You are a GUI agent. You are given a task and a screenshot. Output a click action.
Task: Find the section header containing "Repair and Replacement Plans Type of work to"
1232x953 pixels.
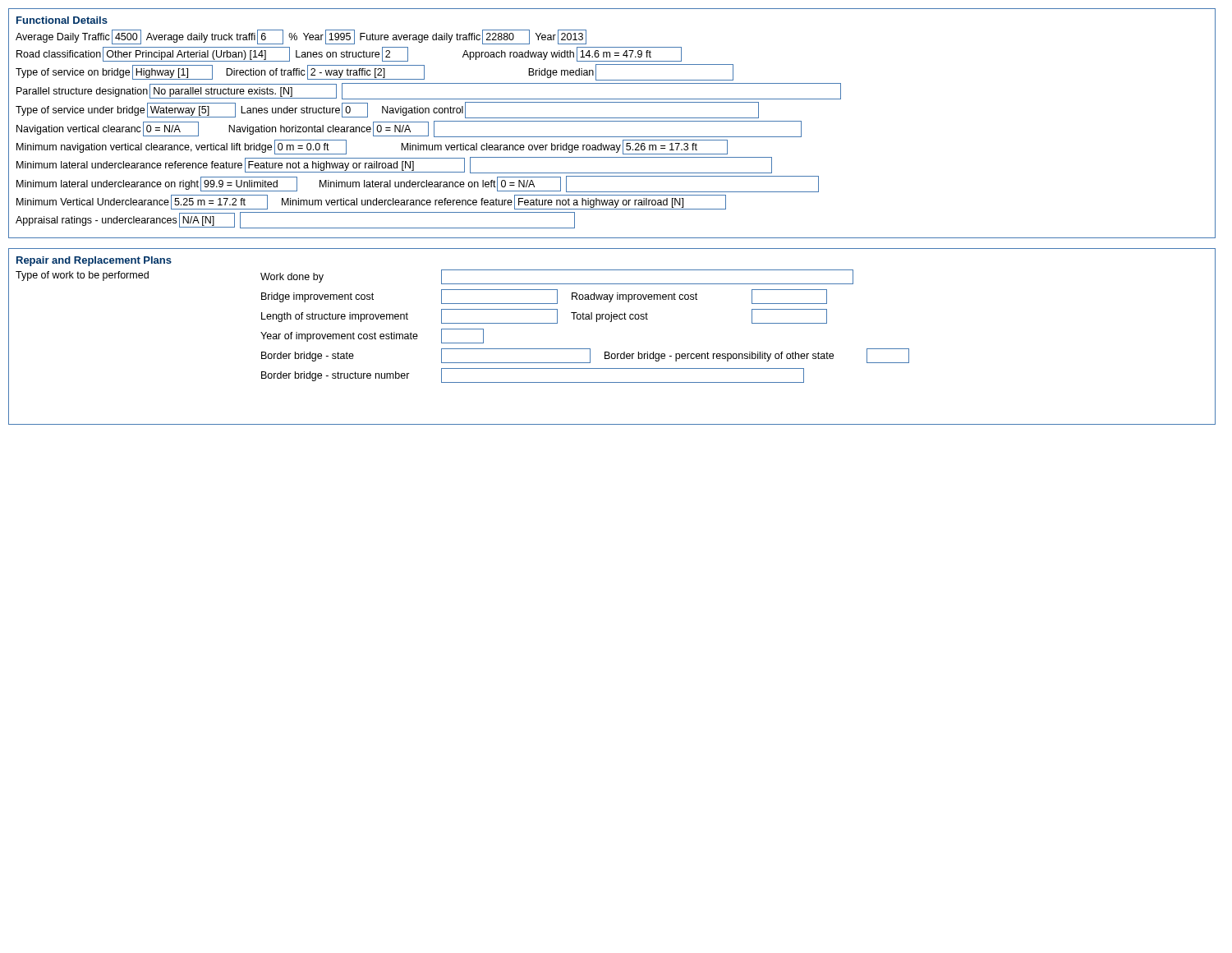94,261
